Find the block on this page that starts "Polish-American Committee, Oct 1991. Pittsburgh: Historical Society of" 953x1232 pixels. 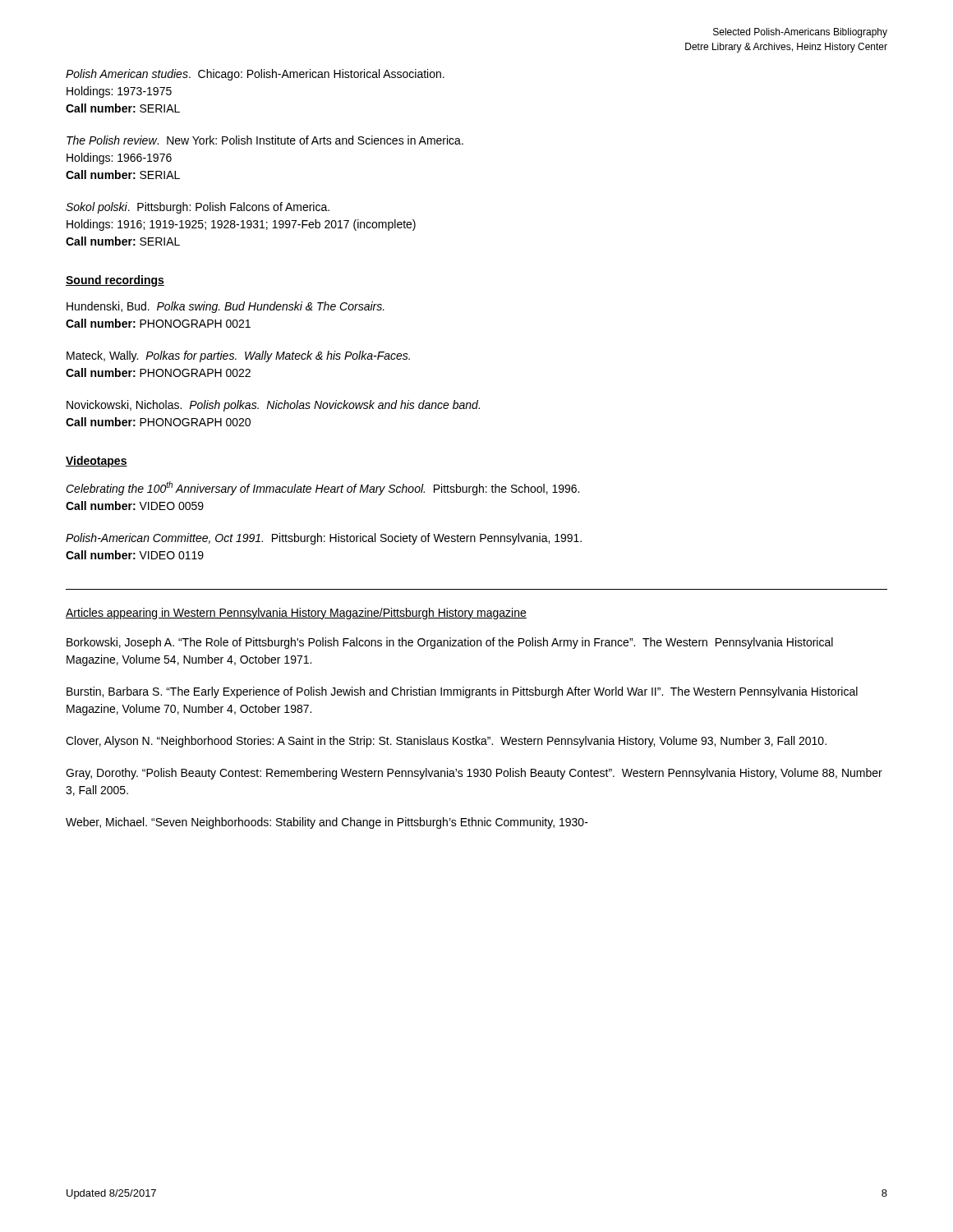pos(324,546)
